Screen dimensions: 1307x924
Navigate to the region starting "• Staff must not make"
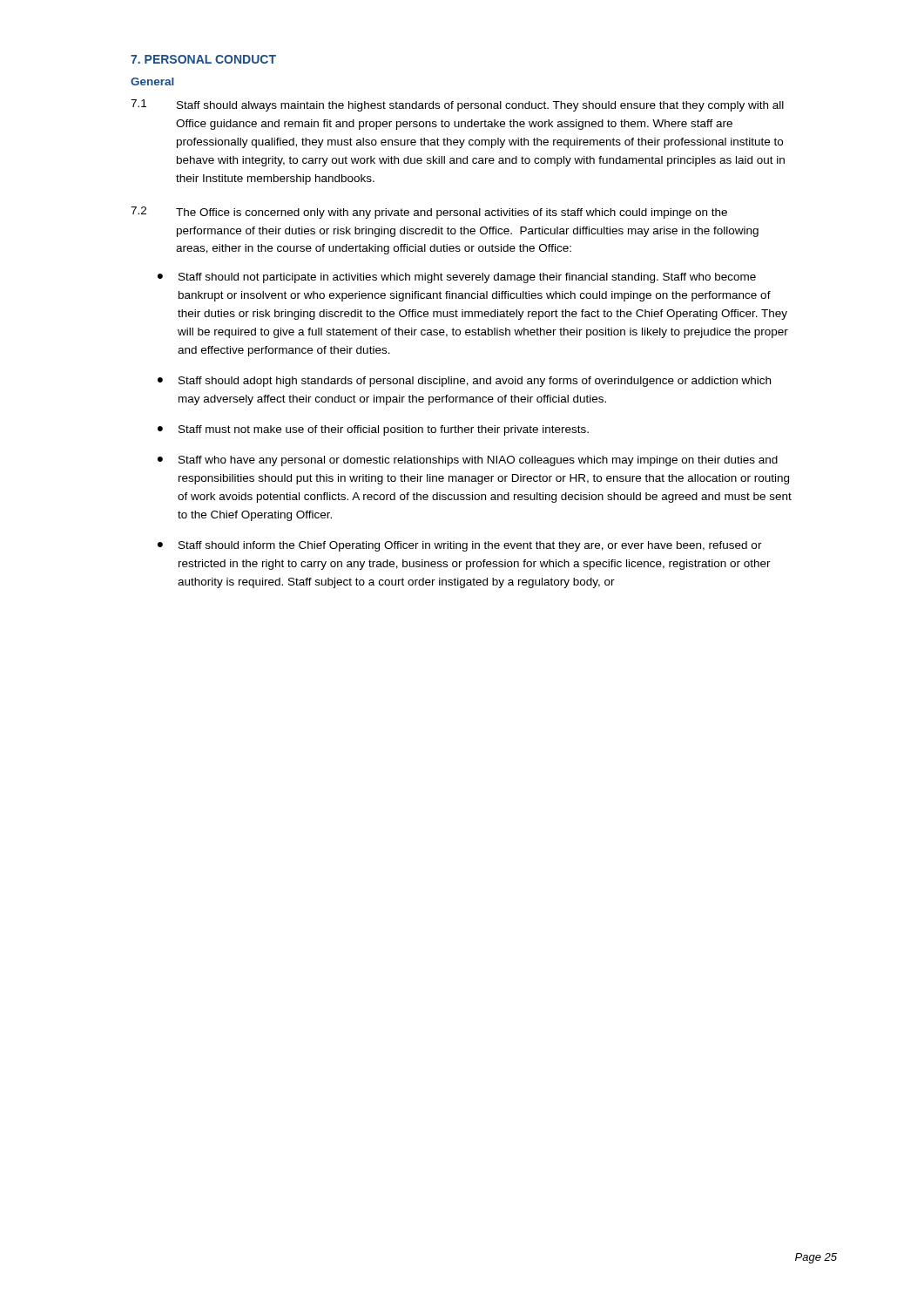(x=475, y=430)
